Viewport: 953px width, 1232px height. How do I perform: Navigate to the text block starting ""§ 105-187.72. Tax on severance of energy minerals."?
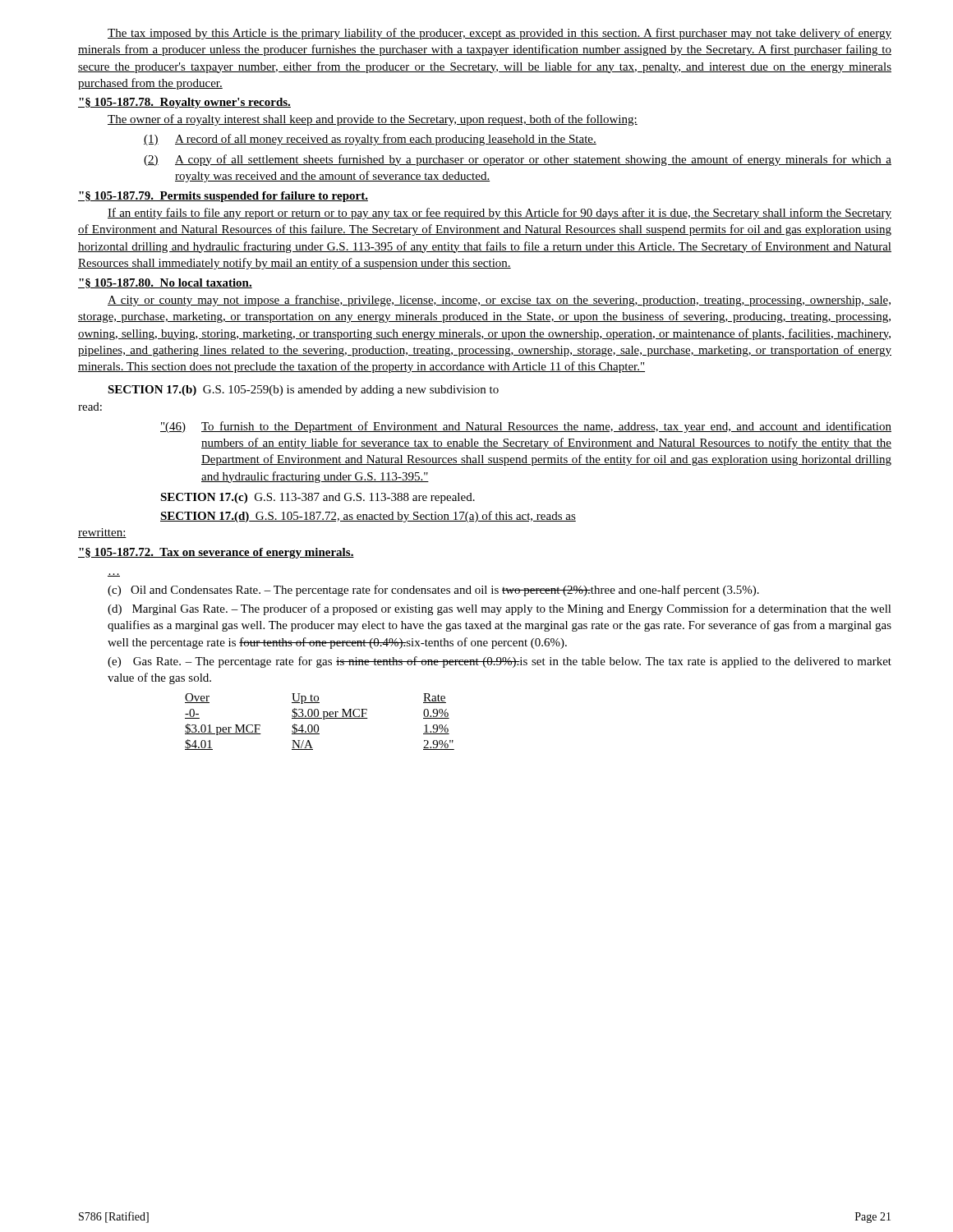click(x=216, y=552)
